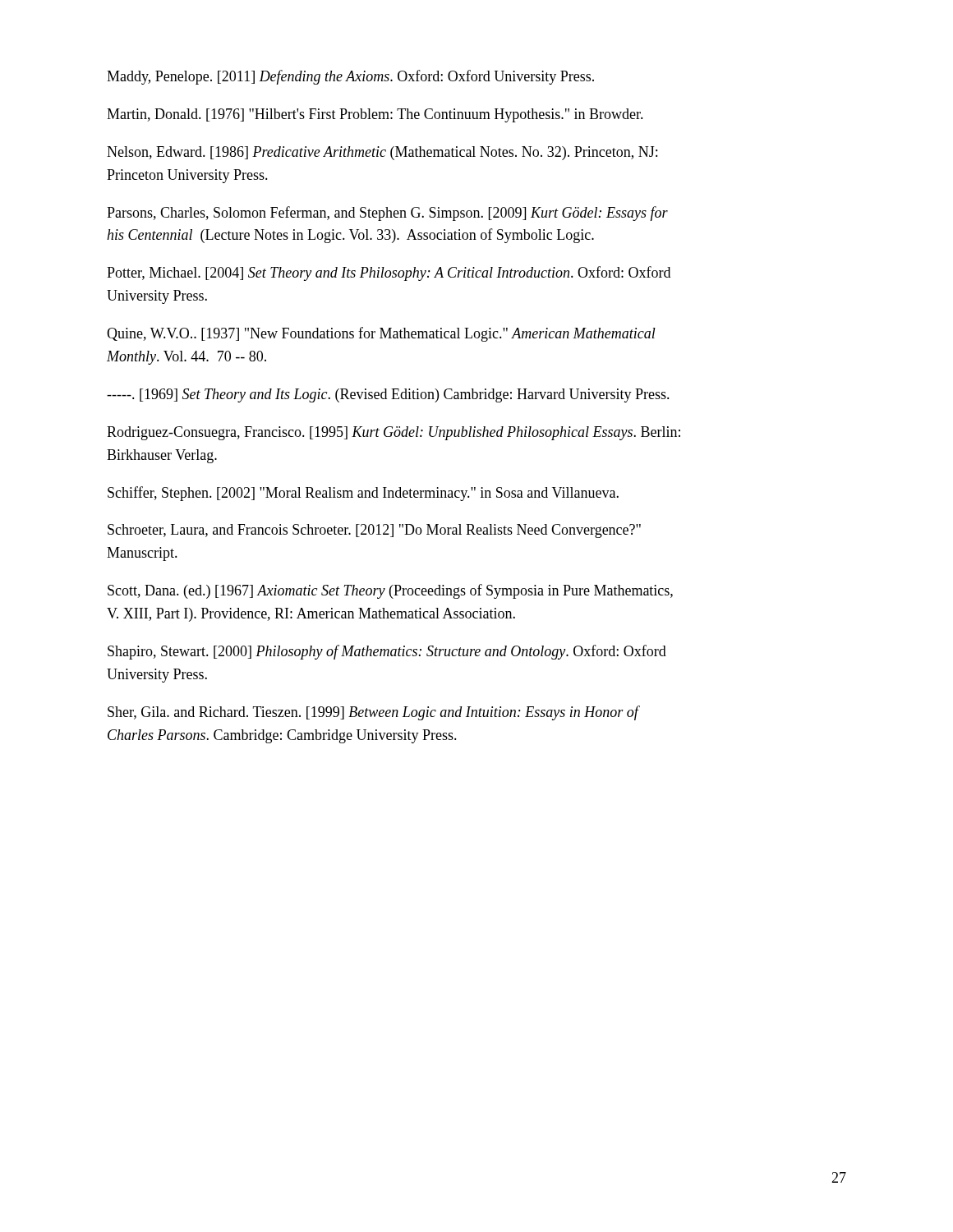Find the list item containing "Nelson, Edward. [1986] Predicative Arithmetic (Mathematical Notes."

click(x=383, y=163)
